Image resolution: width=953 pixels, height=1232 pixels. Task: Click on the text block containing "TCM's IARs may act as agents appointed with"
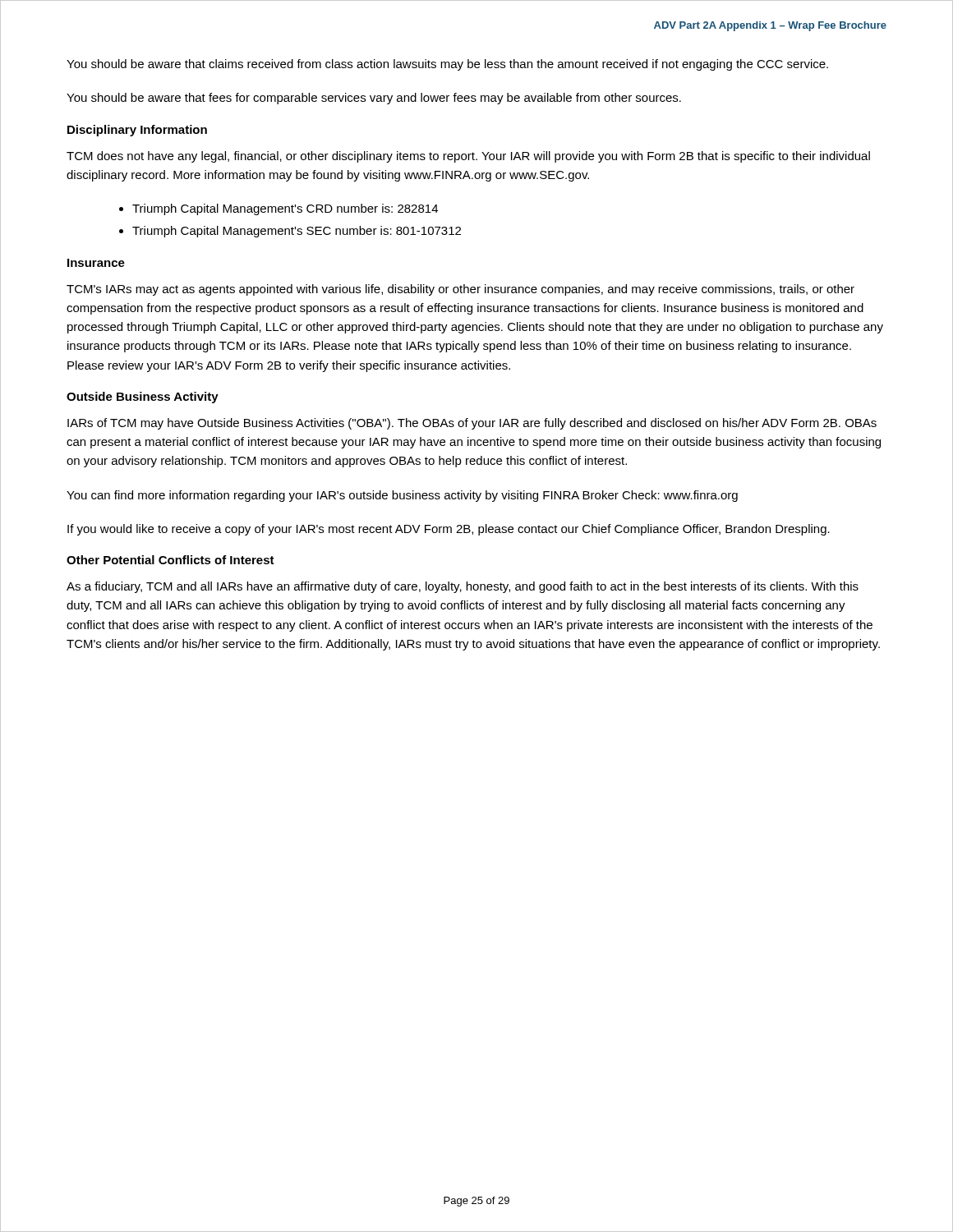tap(475, 326)
